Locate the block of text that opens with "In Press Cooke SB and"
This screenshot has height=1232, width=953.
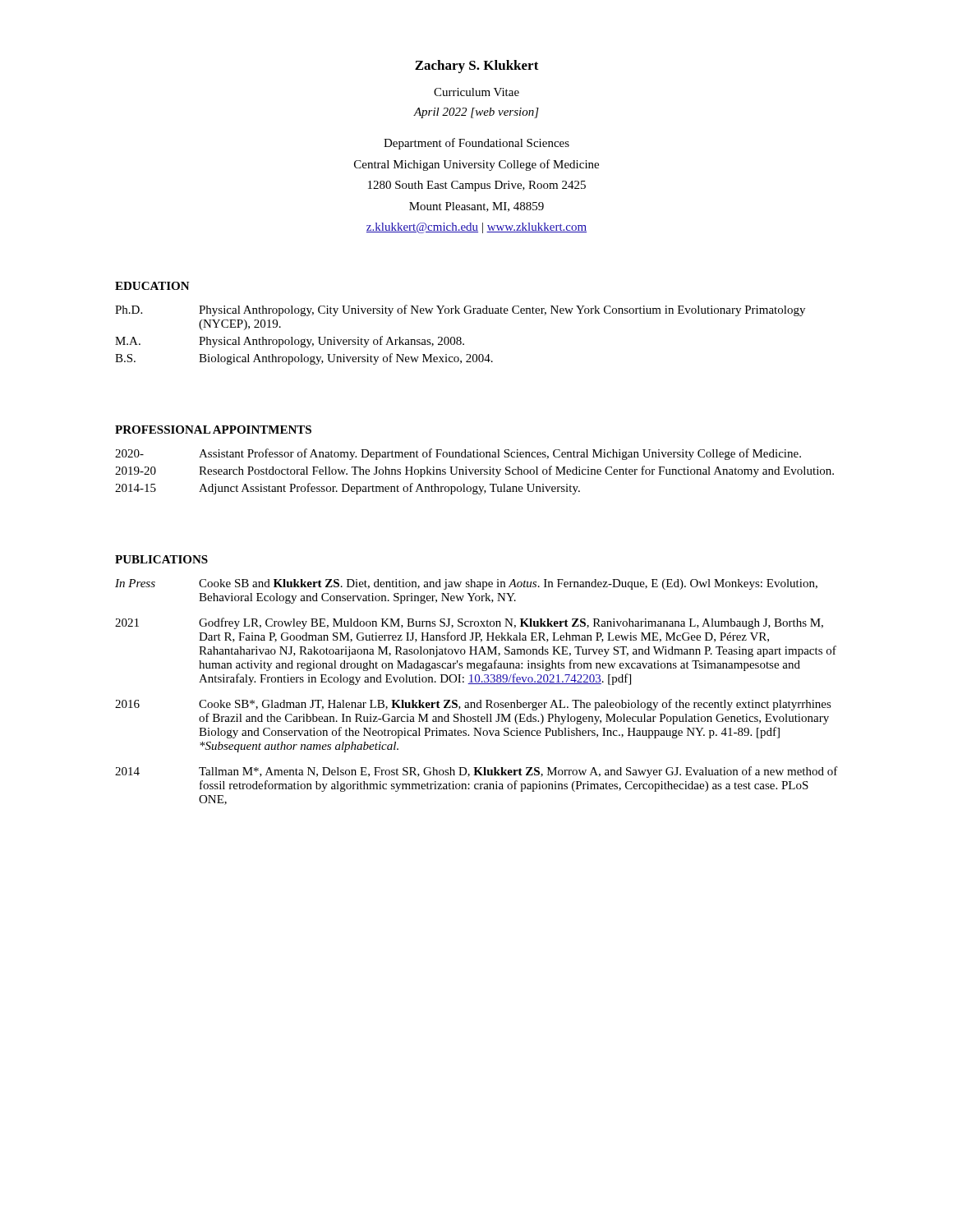pos(476,590)
